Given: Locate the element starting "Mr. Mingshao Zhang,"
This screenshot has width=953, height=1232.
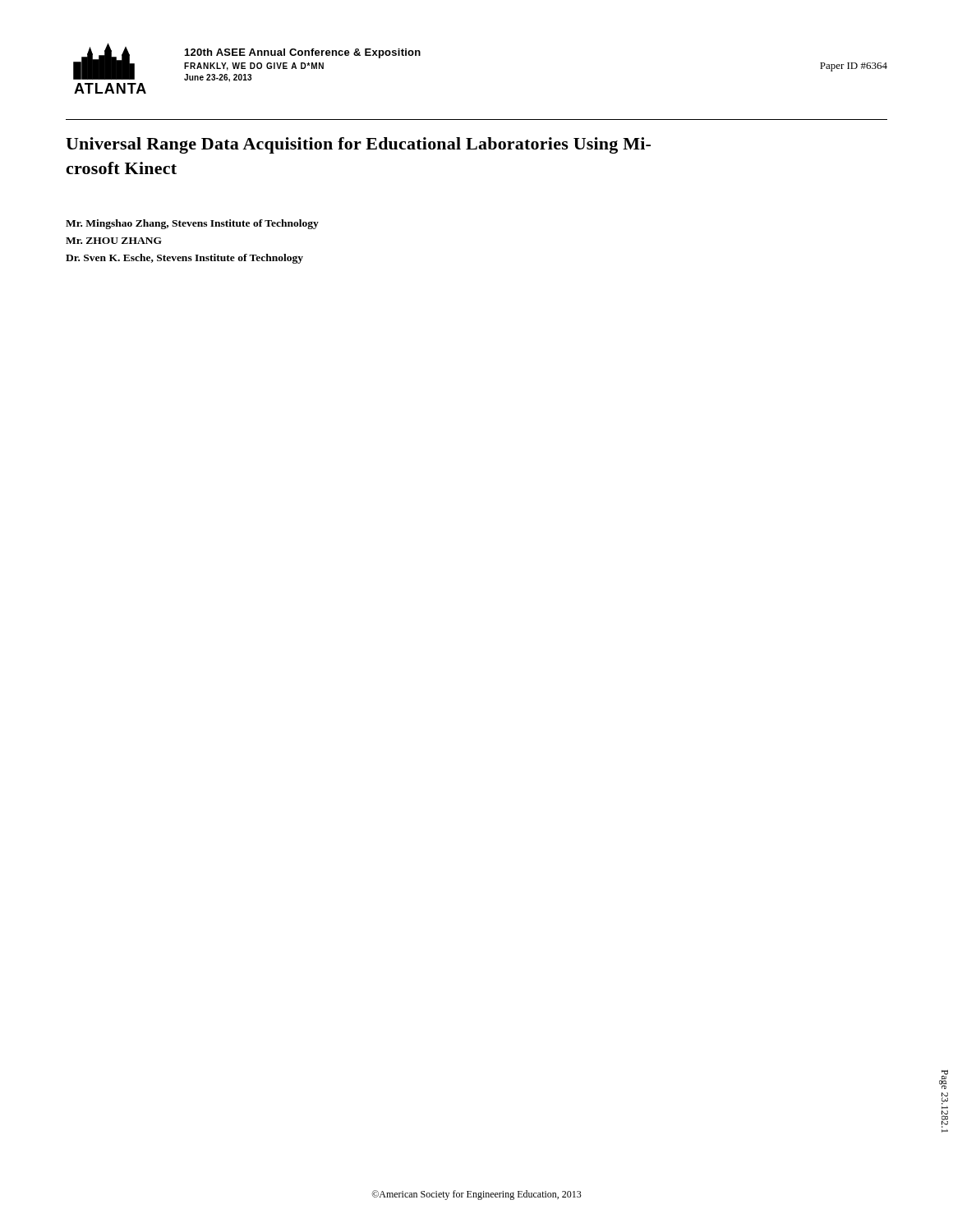Looking at the screenshot, I should (x=192, y=224).
